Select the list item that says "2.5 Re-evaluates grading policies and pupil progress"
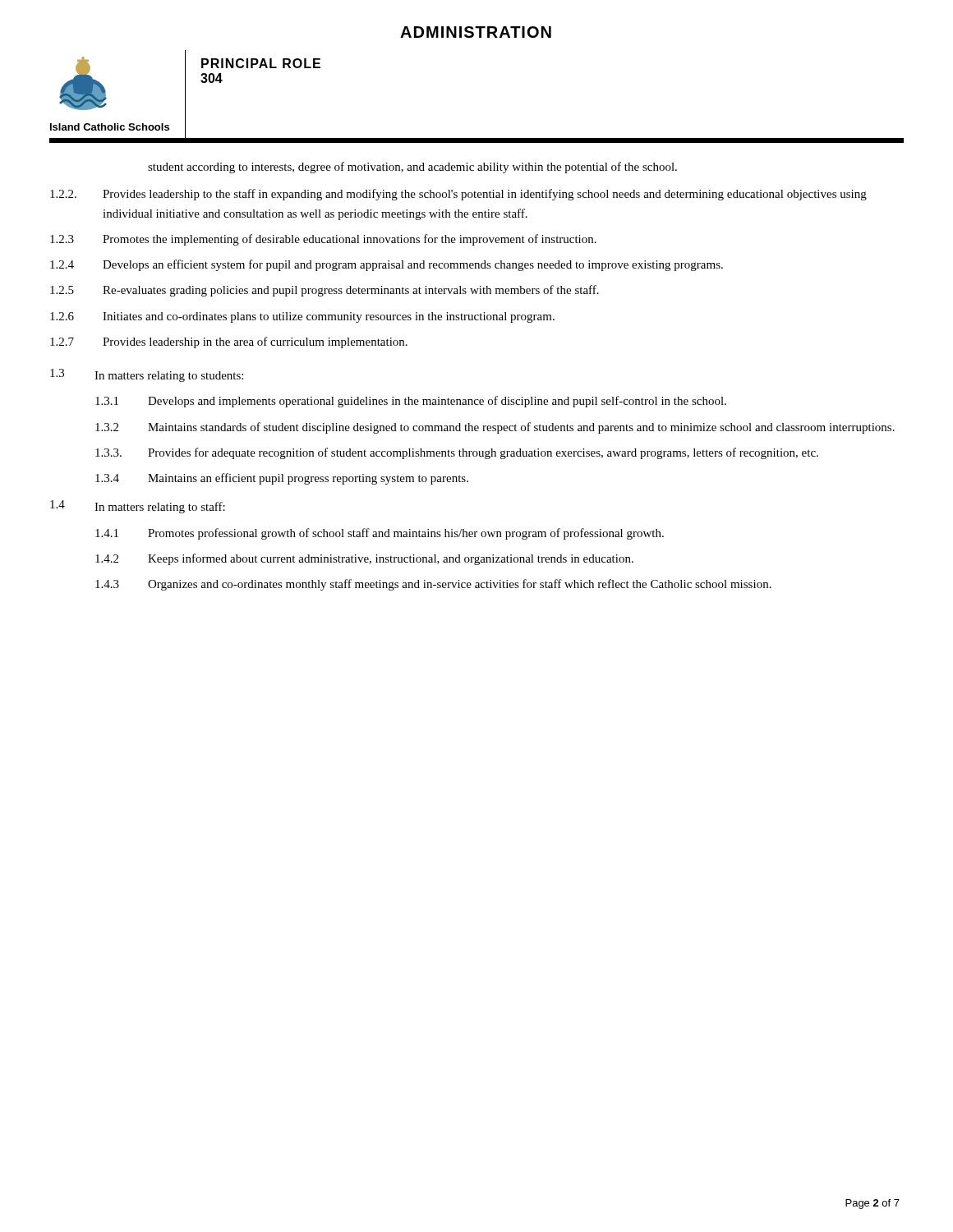 tap(476, 291)
